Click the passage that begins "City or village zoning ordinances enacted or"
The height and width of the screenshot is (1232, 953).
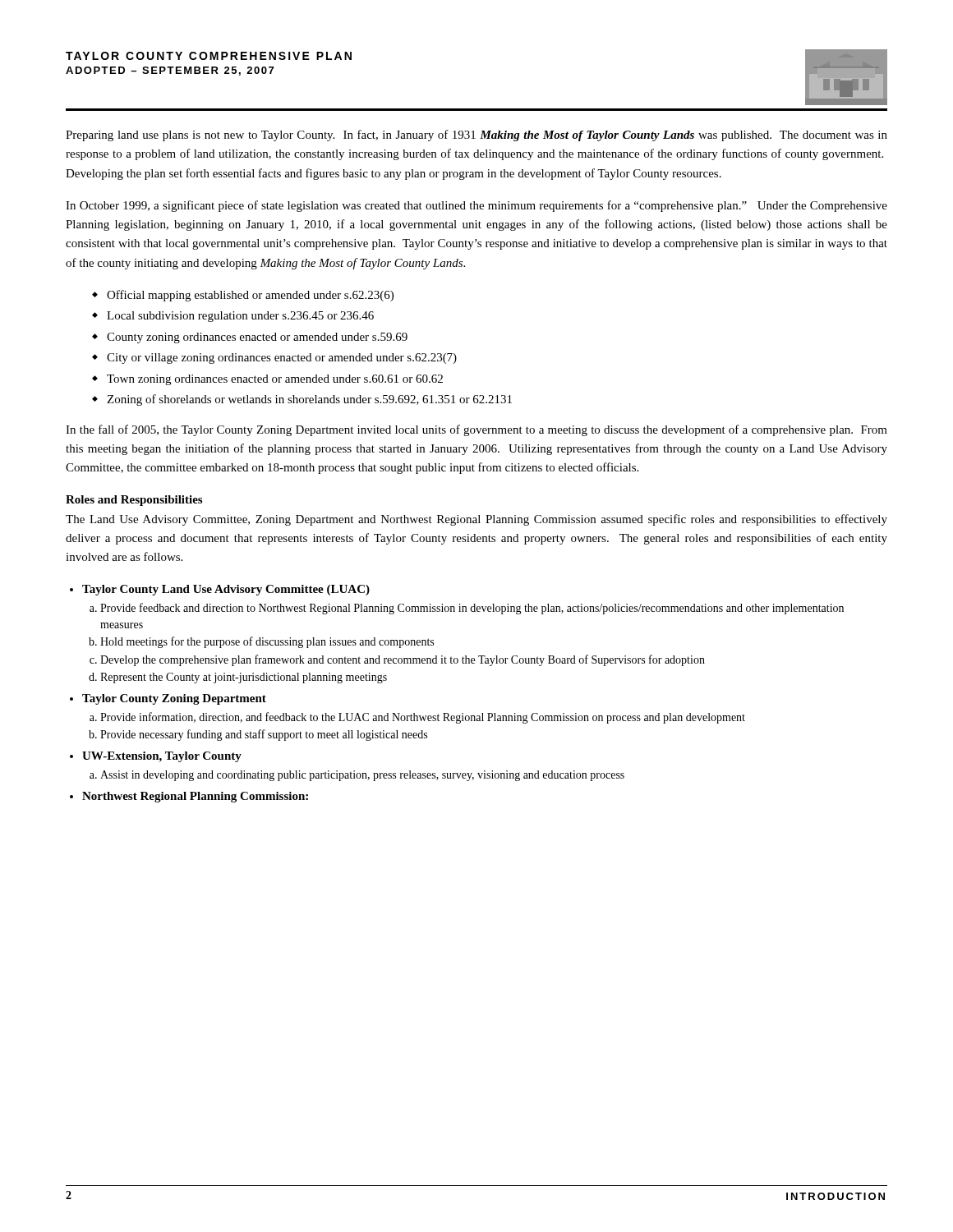pyautogui.click(x=282, y=357)
